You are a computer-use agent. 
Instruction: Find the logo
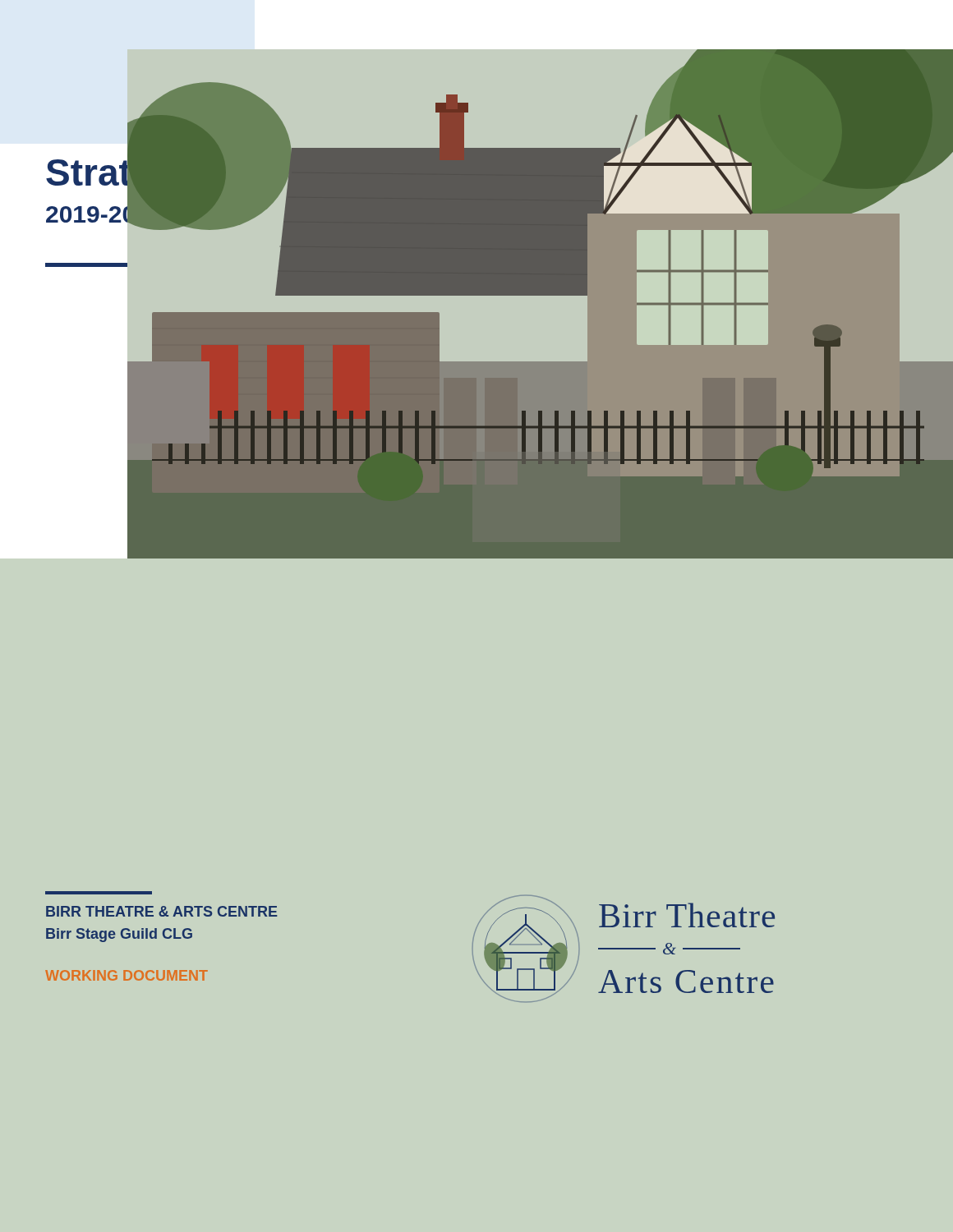pyautogui.click(x=623, y=949)
